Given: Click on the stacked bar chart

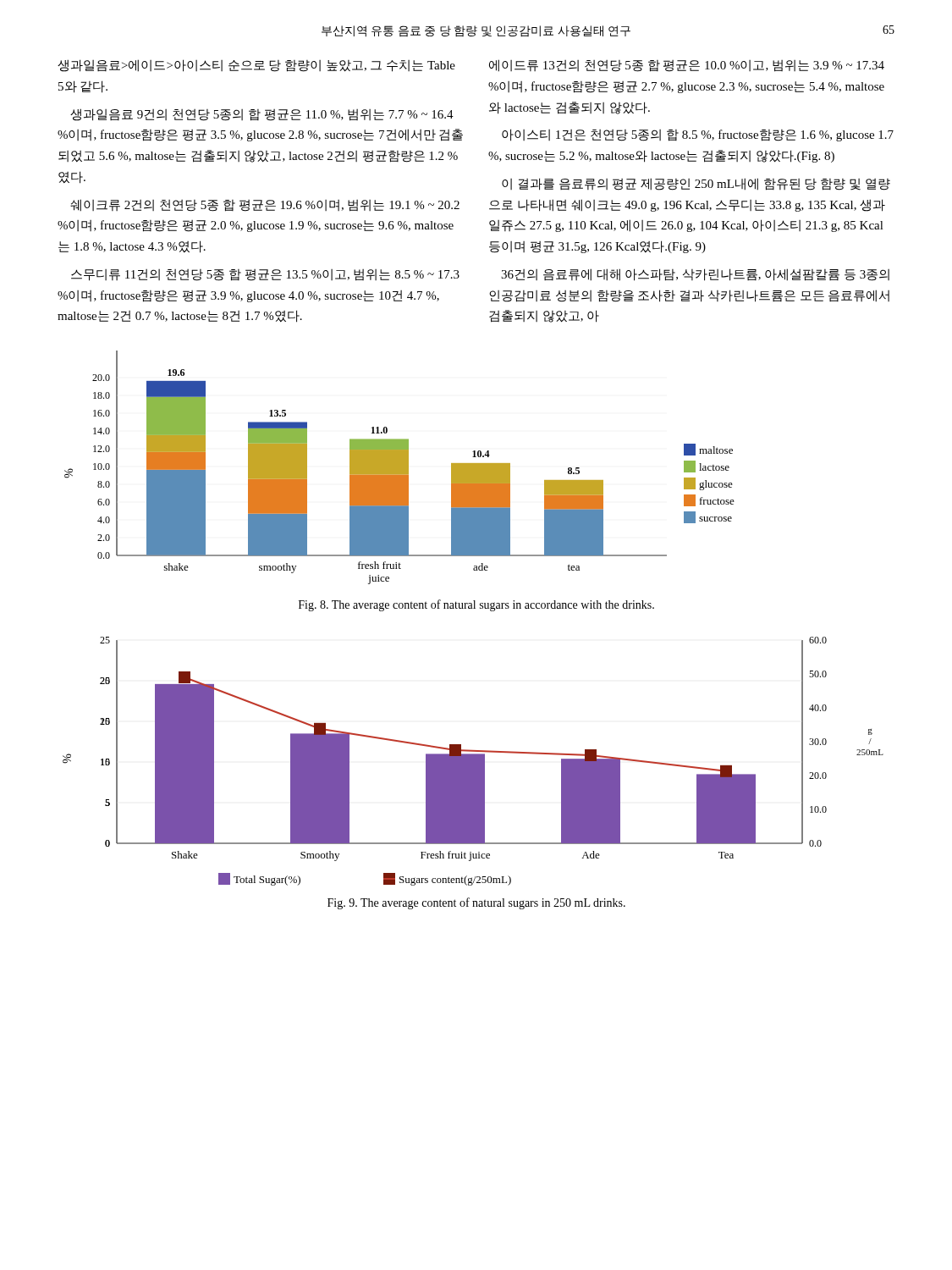Looking at the screenshot, I should click(476, 469).
